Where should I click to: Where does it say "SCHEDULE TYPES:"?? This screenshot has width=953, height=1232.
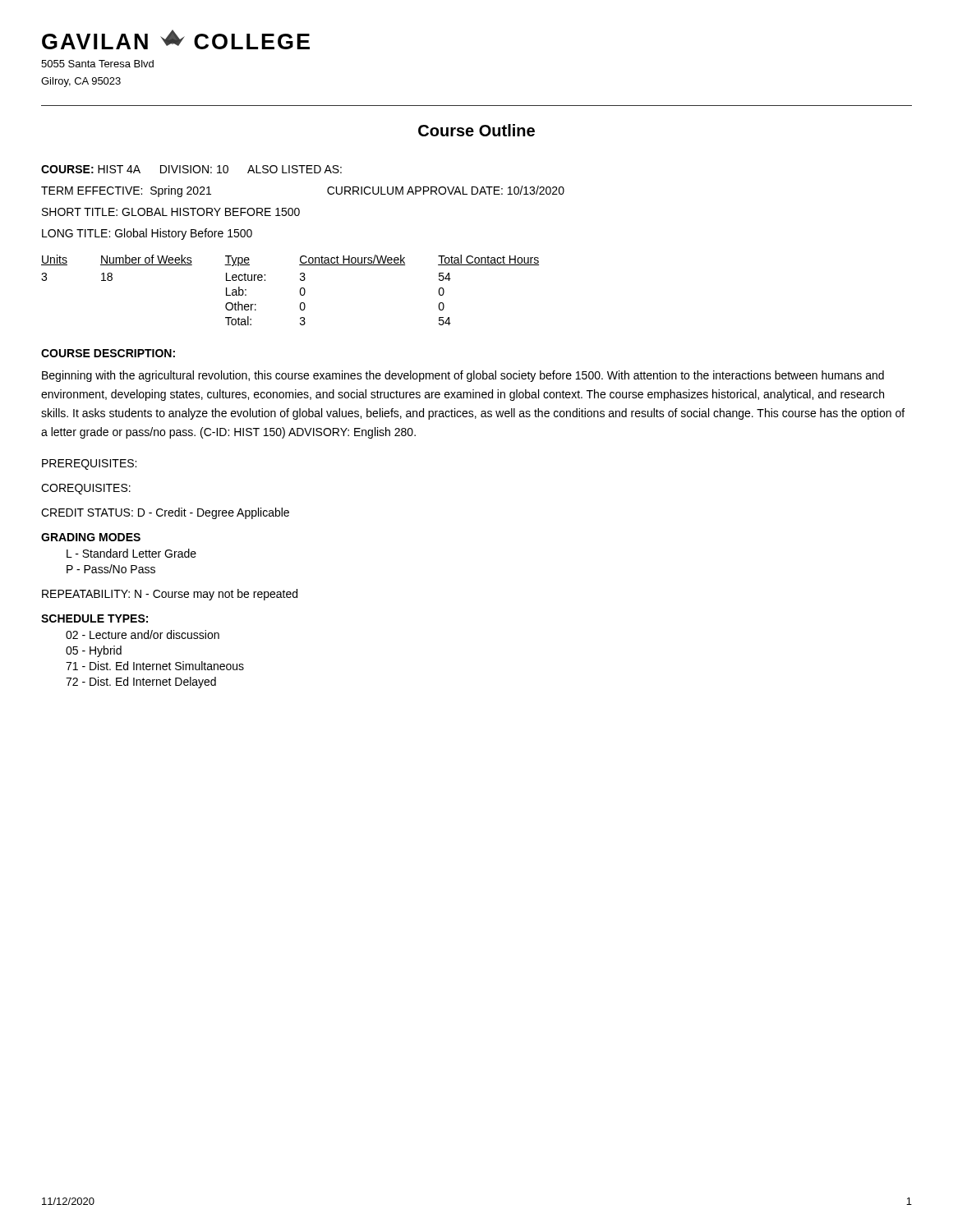(95, 619)
